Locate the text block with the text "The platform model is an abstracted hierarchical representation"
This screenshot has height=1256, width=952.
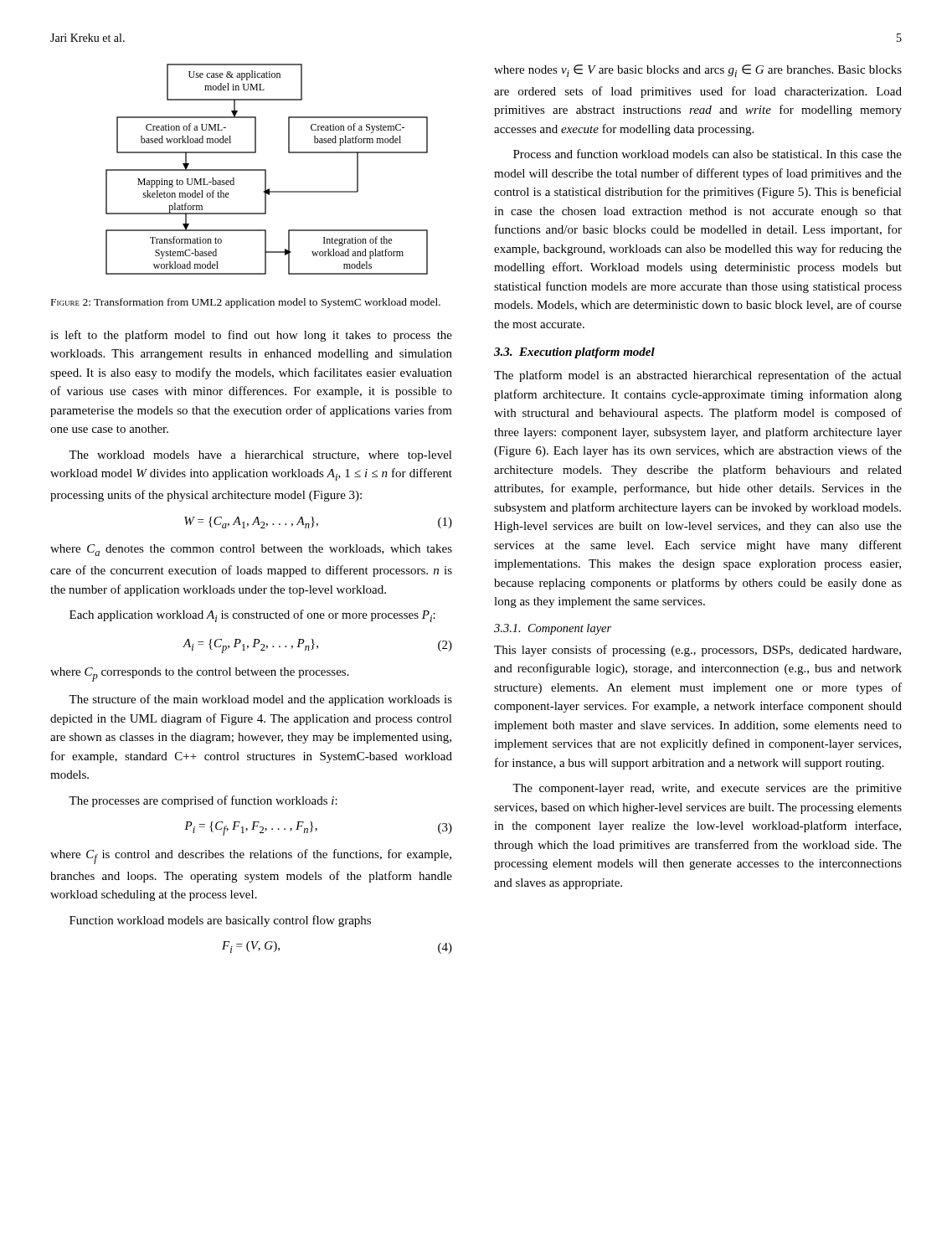698,489
